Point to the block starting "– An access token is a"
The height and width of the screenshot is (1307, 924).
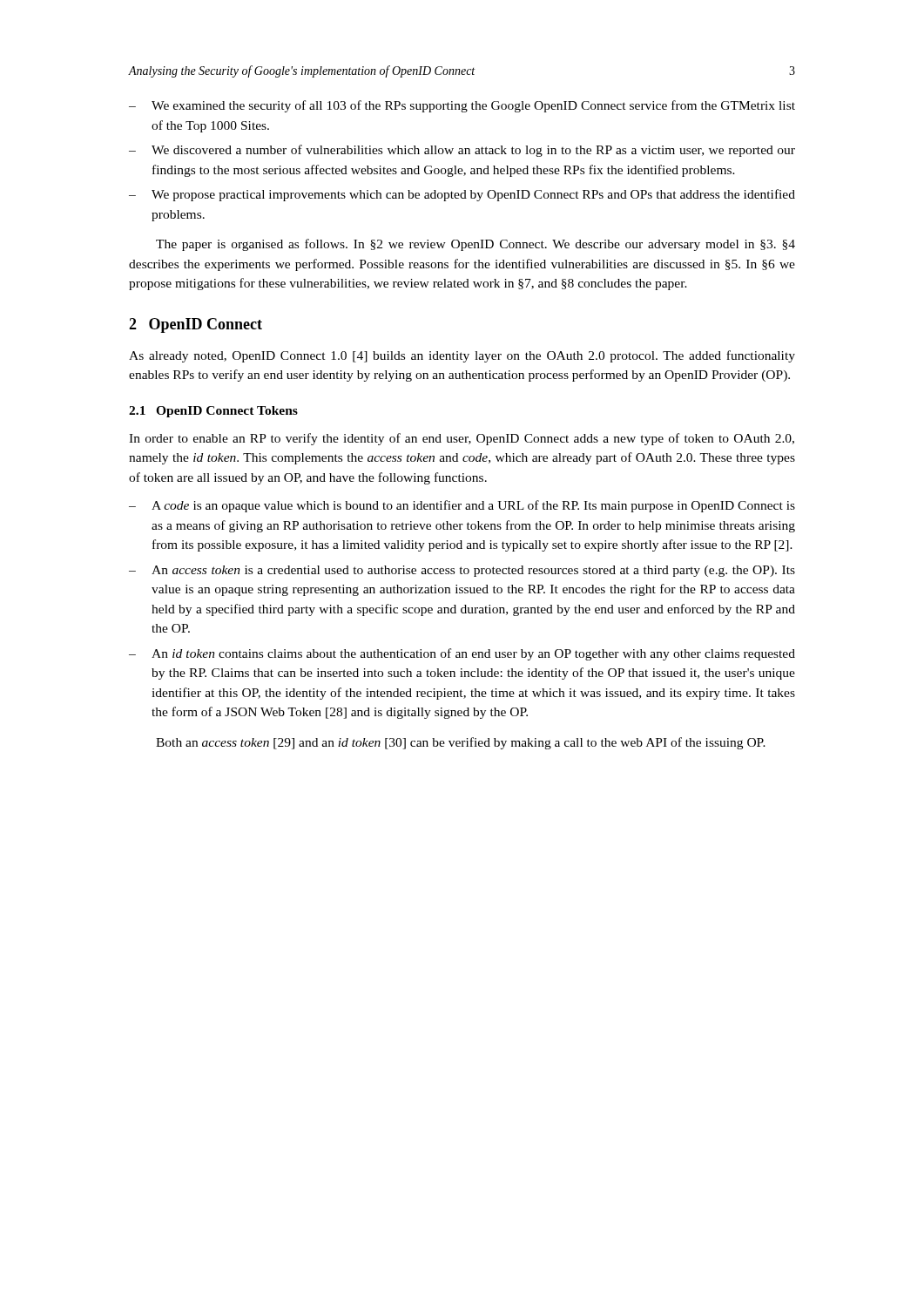pos(462,599)
